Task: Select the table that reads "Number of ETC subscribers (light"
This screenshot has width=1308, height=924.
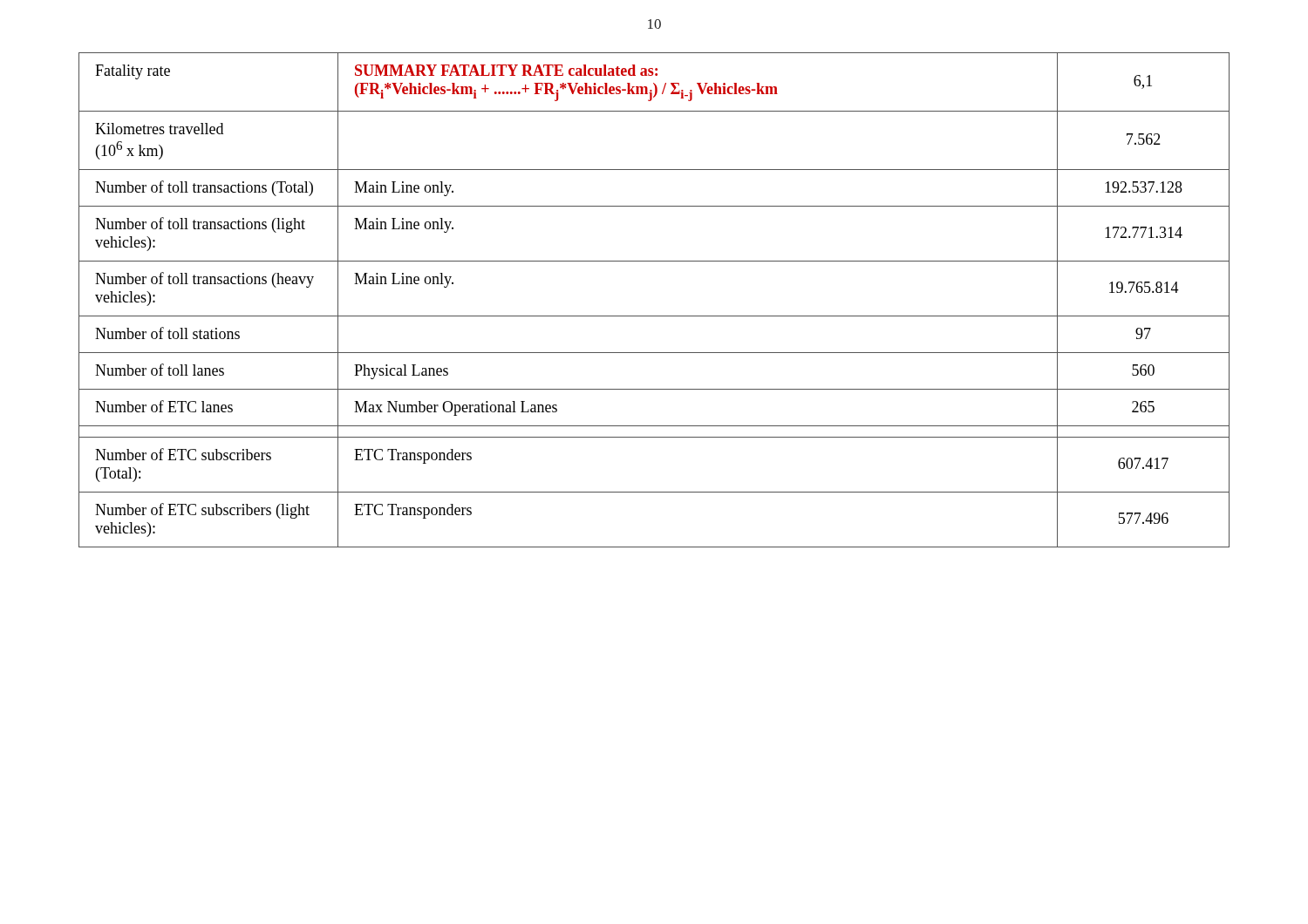Action: [654, 300]
